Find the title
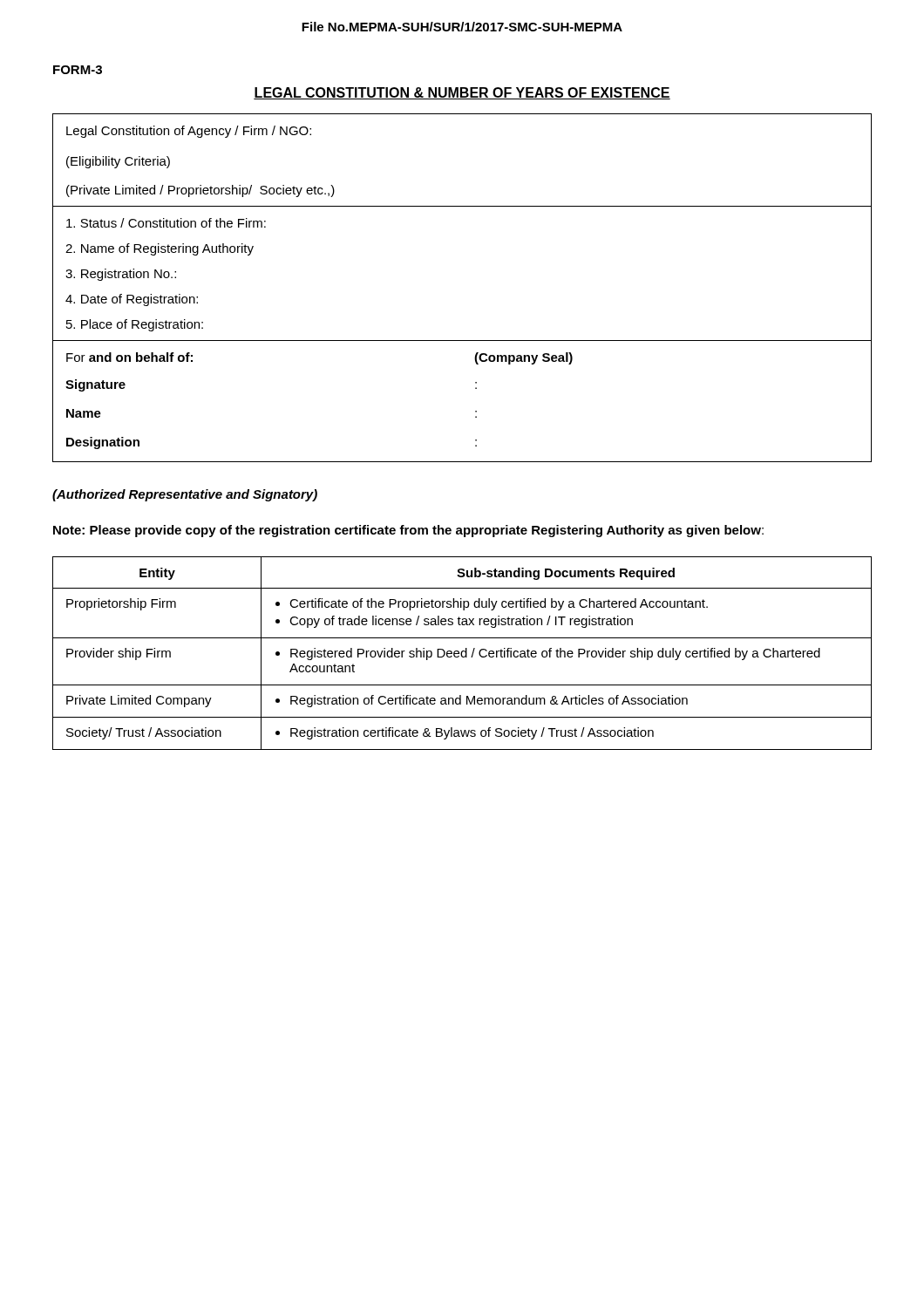Image resolution: width=924 pixels, height=1308 pixels. (x=77, y=69)
